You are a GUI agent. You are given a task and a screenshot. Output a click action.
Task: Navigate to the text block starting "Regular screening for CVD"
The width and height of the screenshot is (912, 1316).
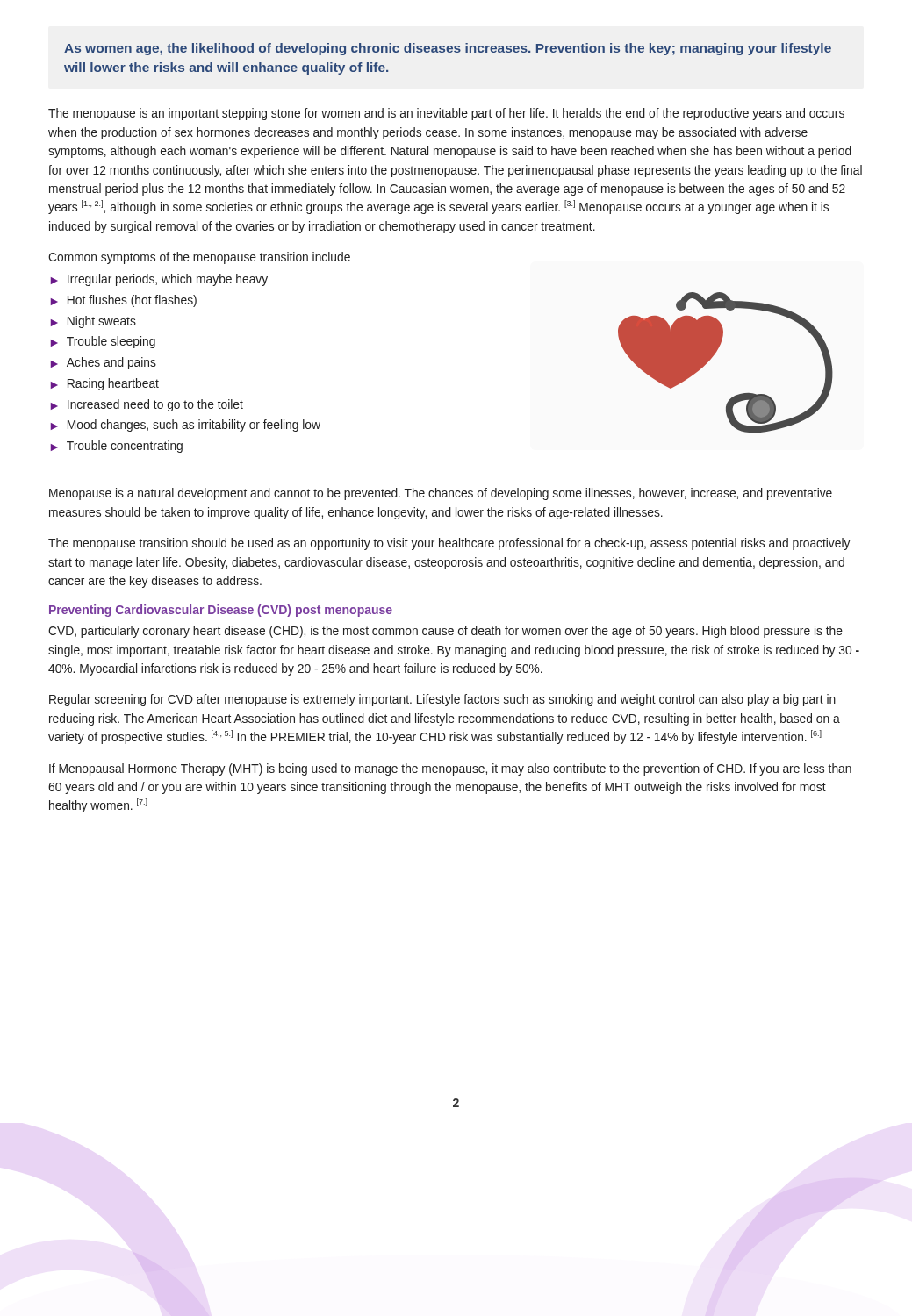click(x=444, y=719)
